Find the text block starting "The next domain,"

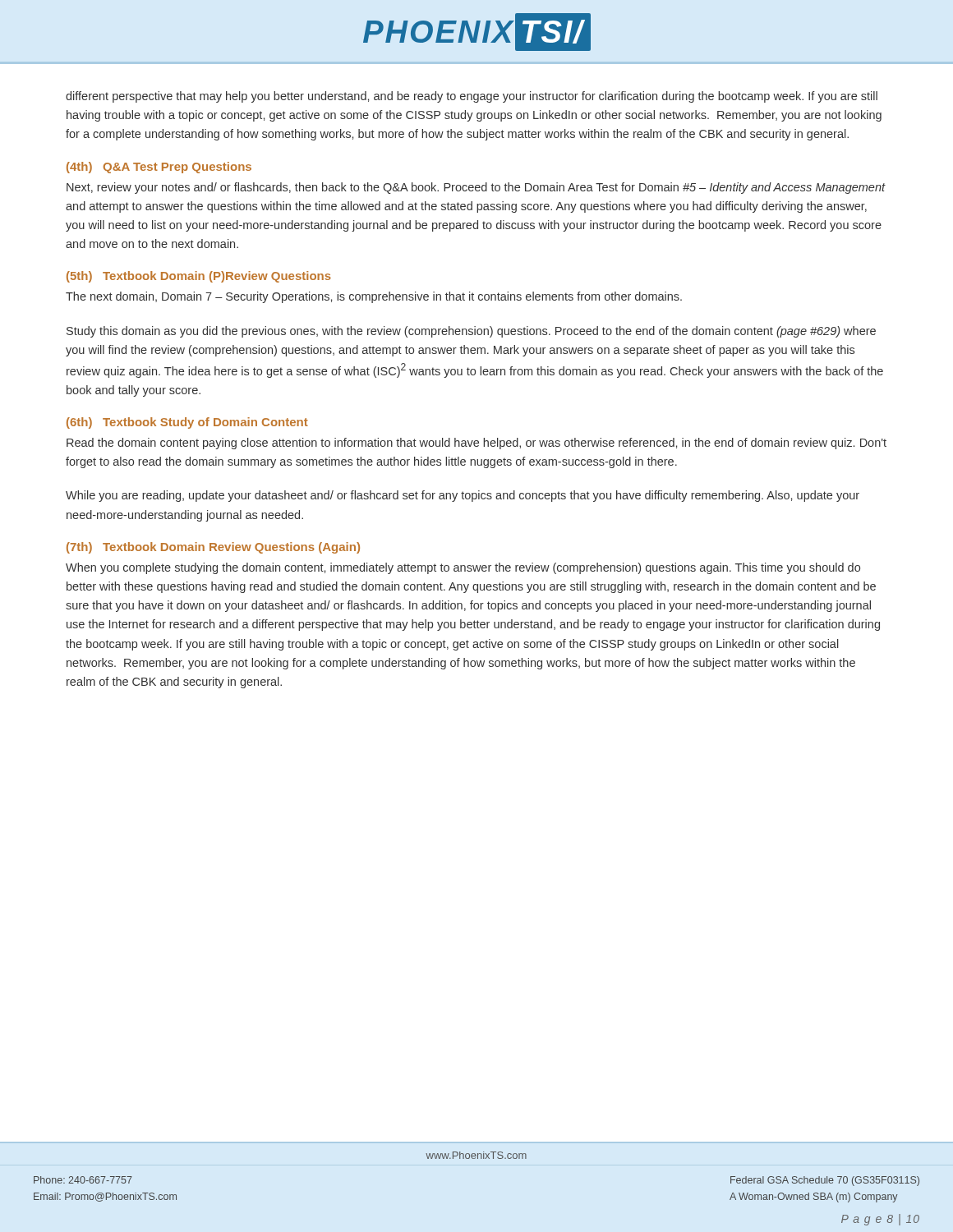pyautogui.click(x=476, y=297)
